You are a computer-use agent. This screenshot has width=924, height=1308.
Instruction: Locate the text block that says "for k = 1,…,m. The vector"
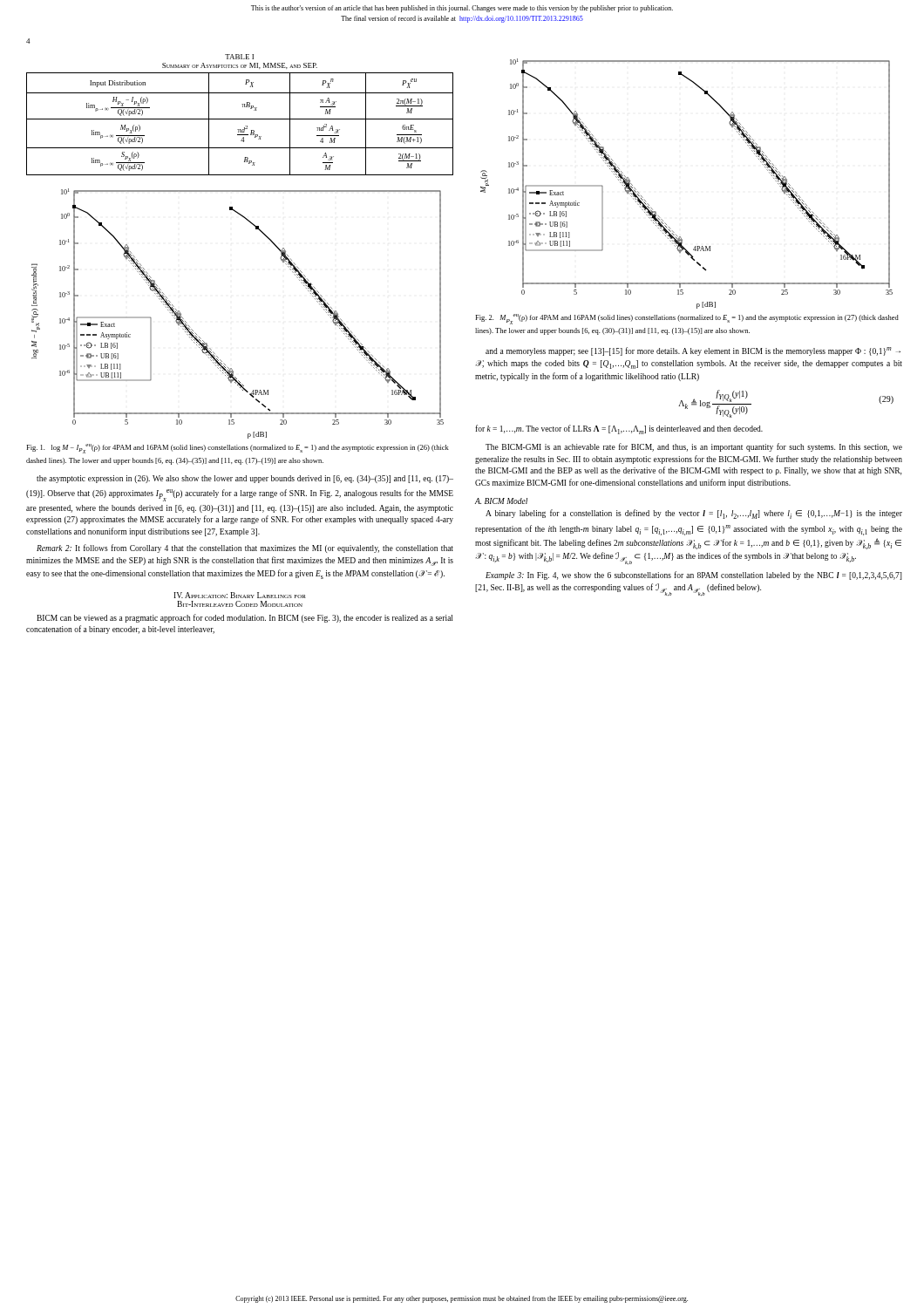pyautogui.click(x=689, y=457)
